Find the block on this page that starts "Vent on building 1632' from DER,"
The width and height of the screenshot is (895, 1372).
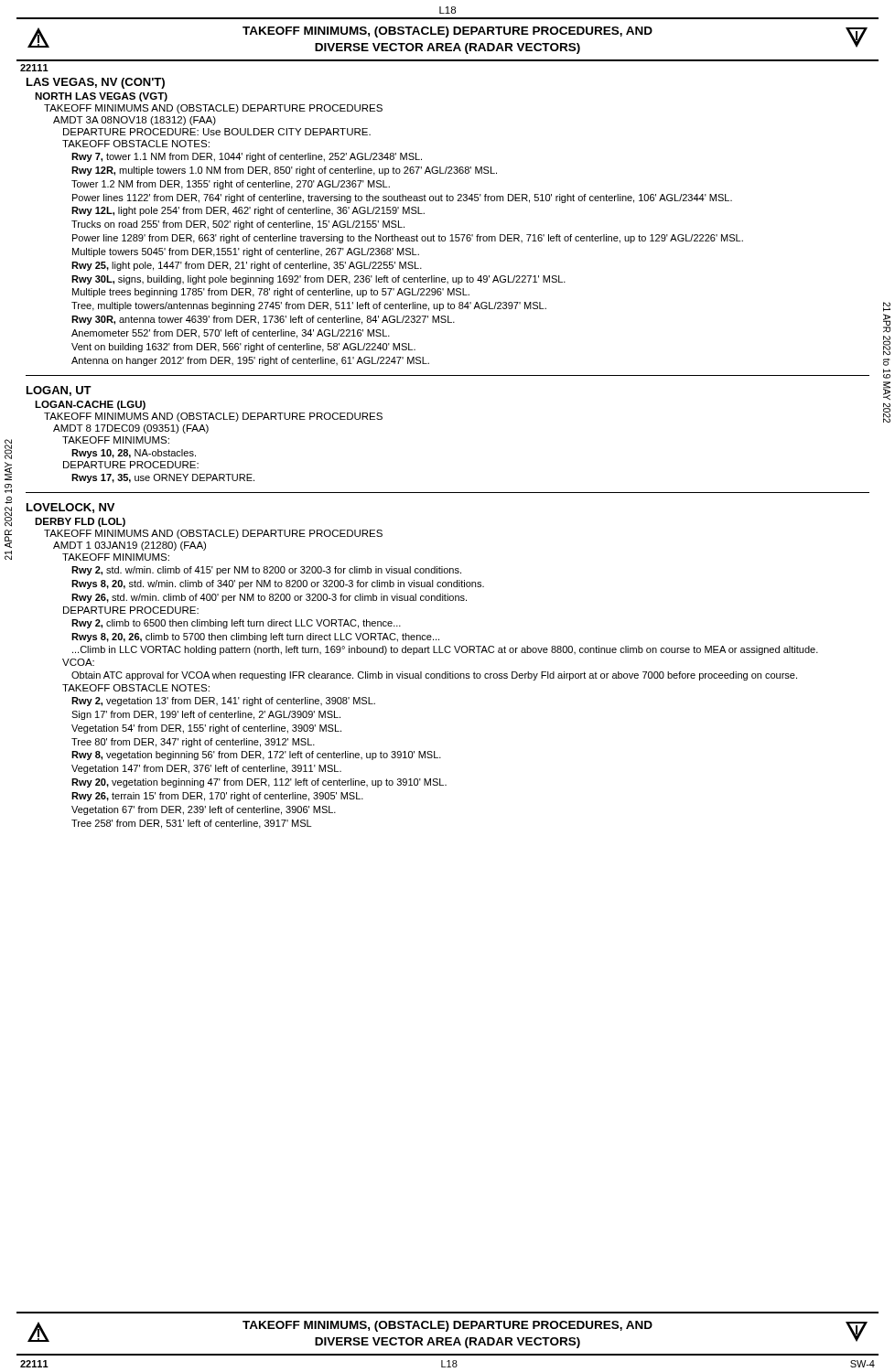[x=244, y=346]
